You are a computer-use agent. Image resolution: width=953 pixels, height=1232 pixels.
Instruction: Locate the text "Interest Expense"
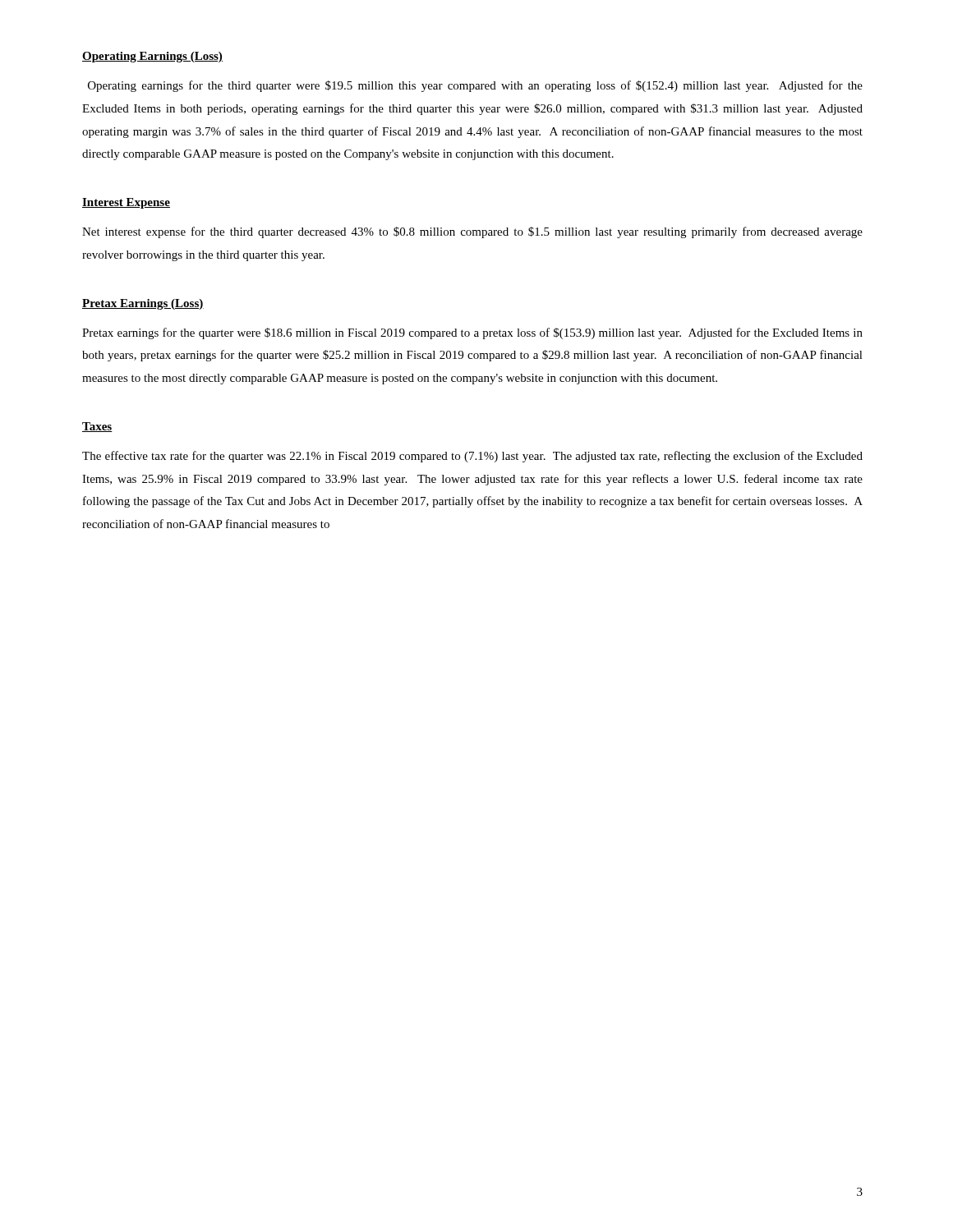[126, 202]
